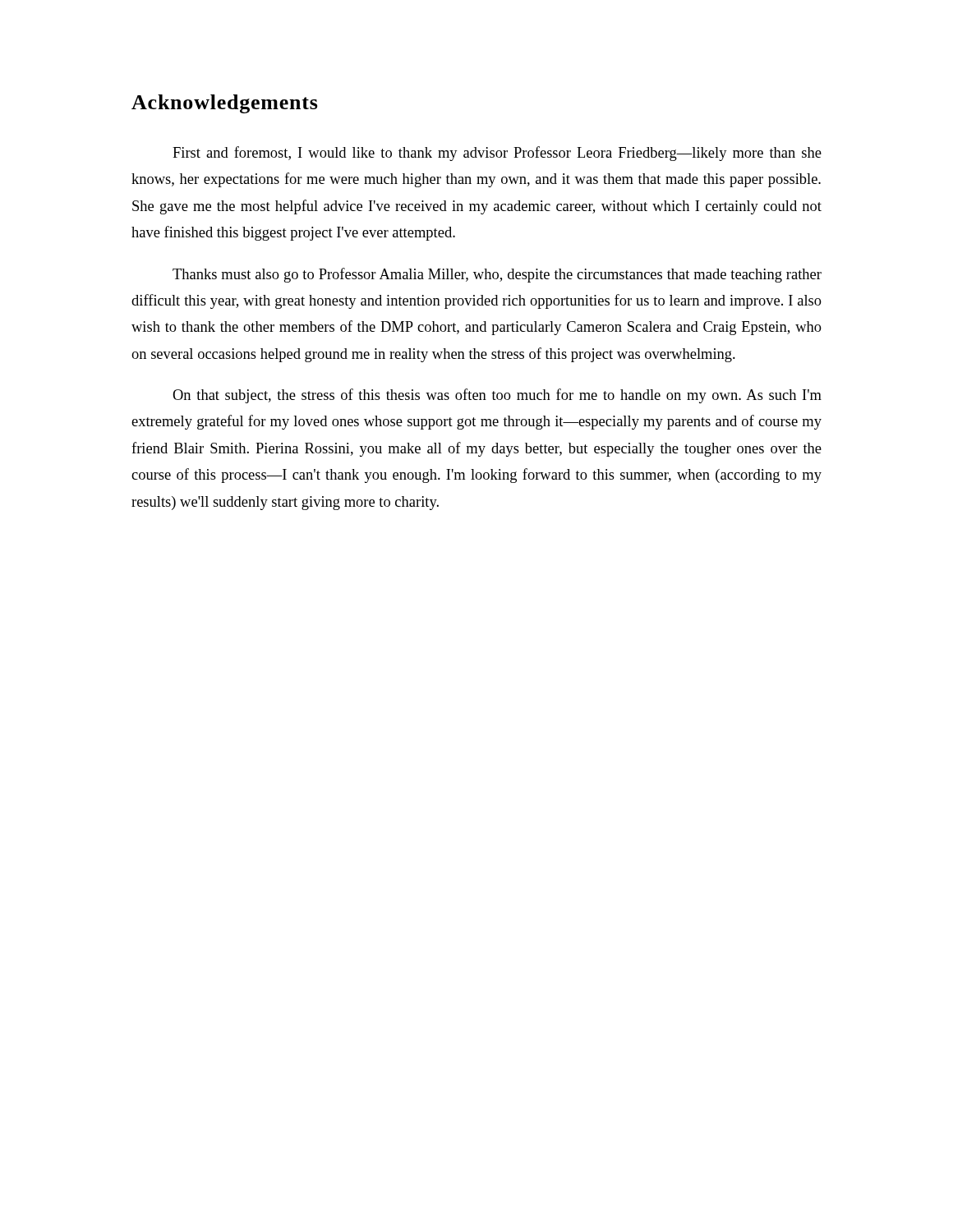Select the region starting "First and foremost, I would like to"
This screenshot has height=1232, width=953.
[476, 193]
